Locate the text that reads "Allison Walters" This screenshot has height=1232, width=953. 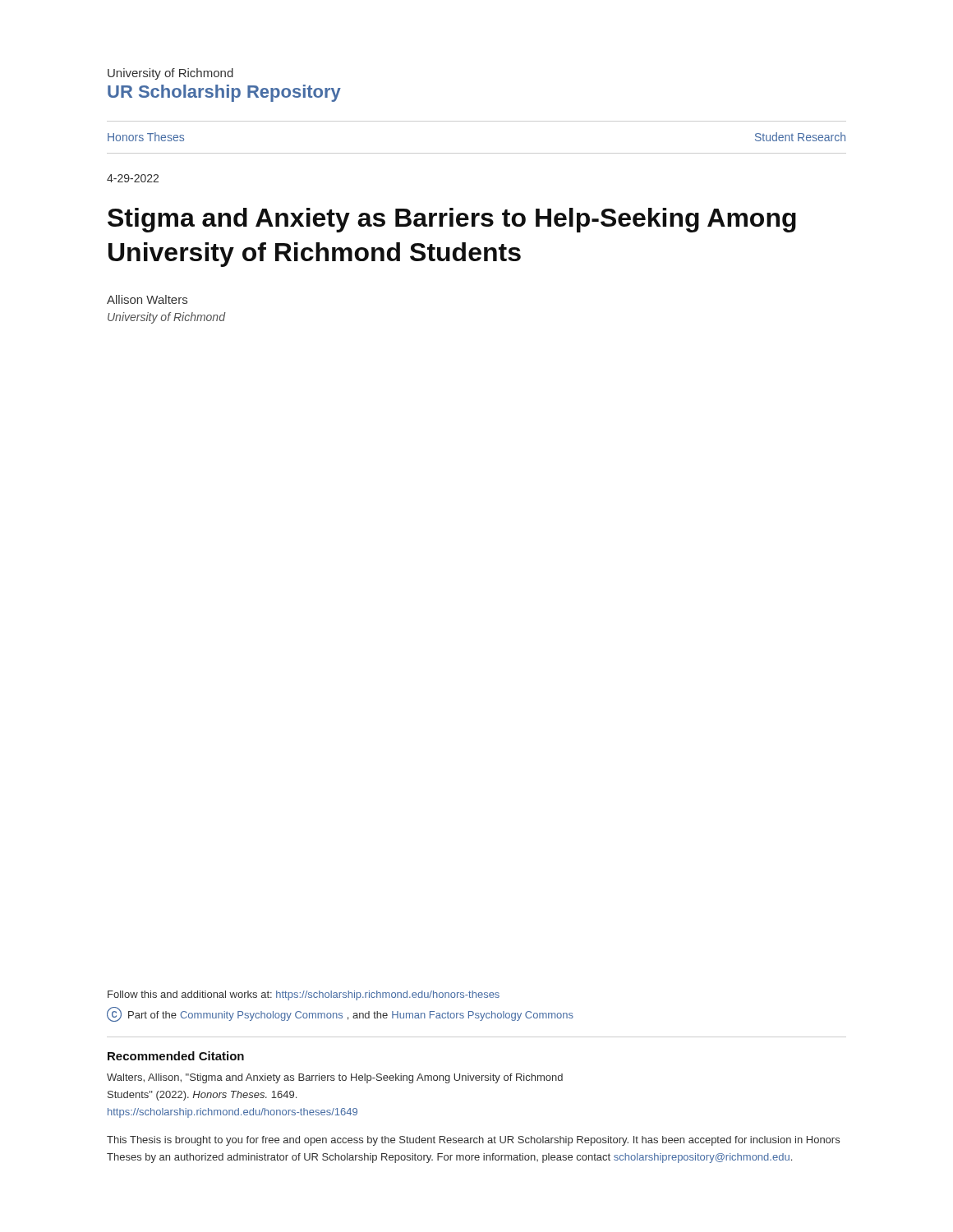click(x=147, y=300)
